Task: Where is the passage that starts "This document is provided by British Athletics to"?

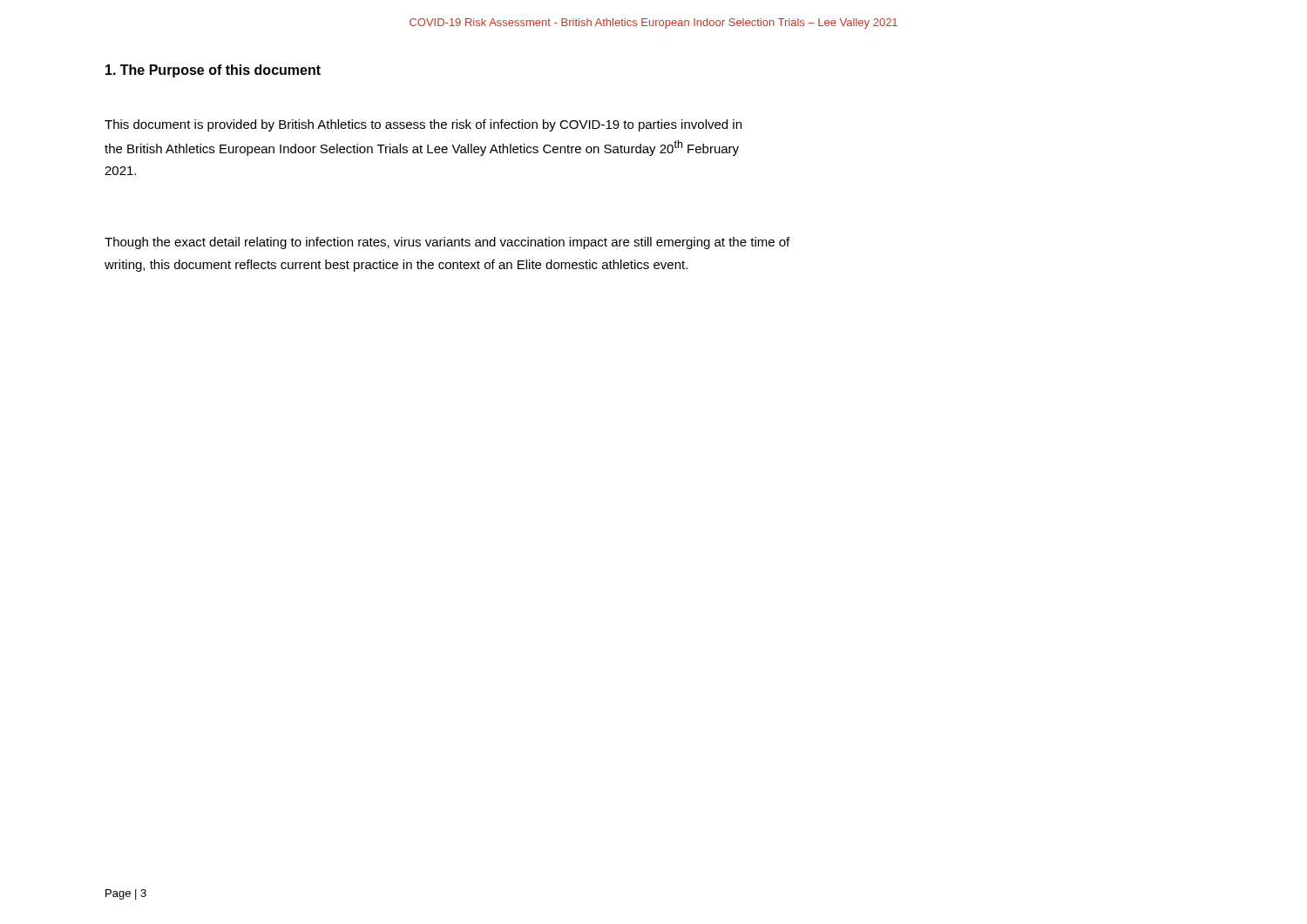Action: pyautogui.click(x=423, y=147)
